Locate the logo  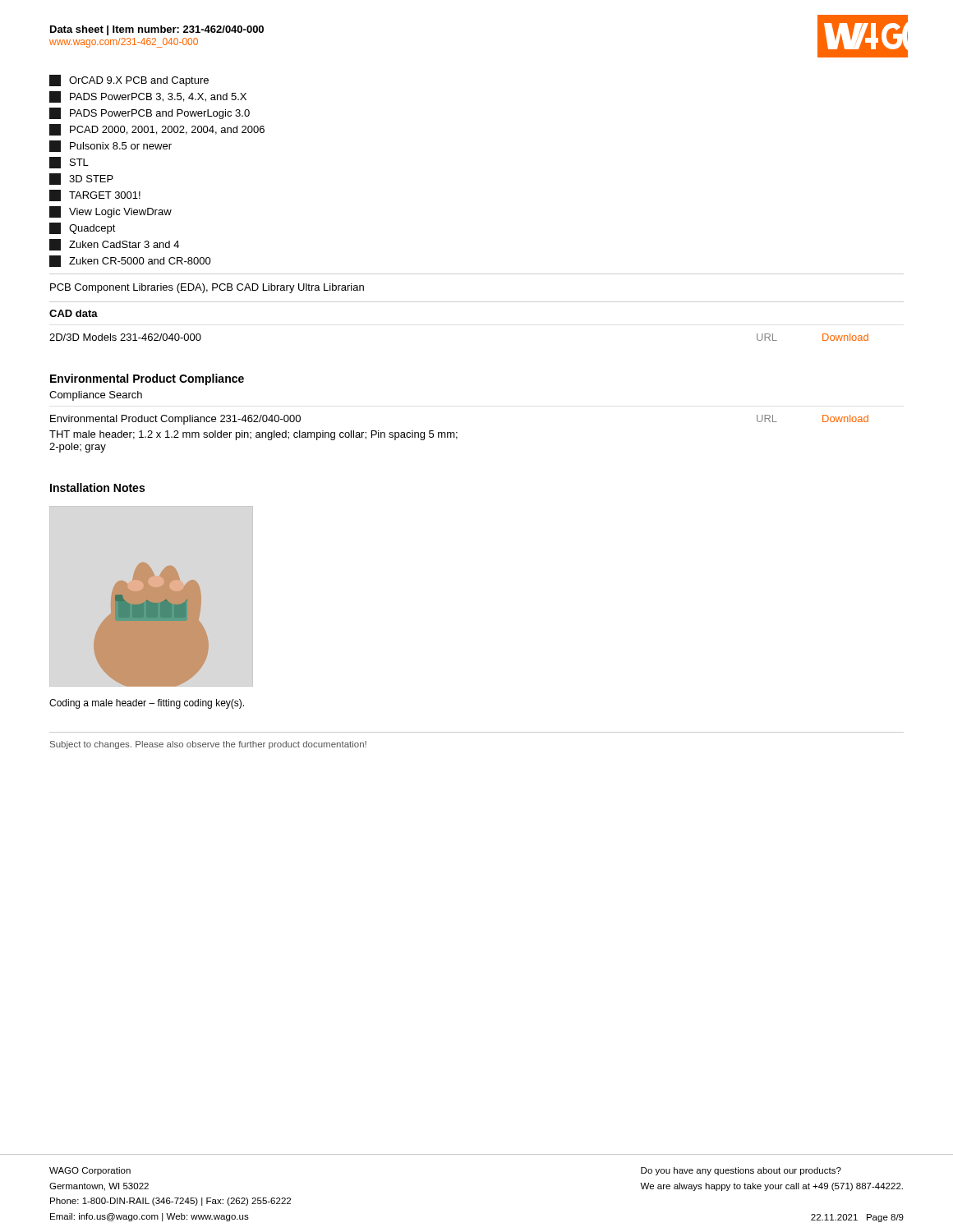point(863,36)
